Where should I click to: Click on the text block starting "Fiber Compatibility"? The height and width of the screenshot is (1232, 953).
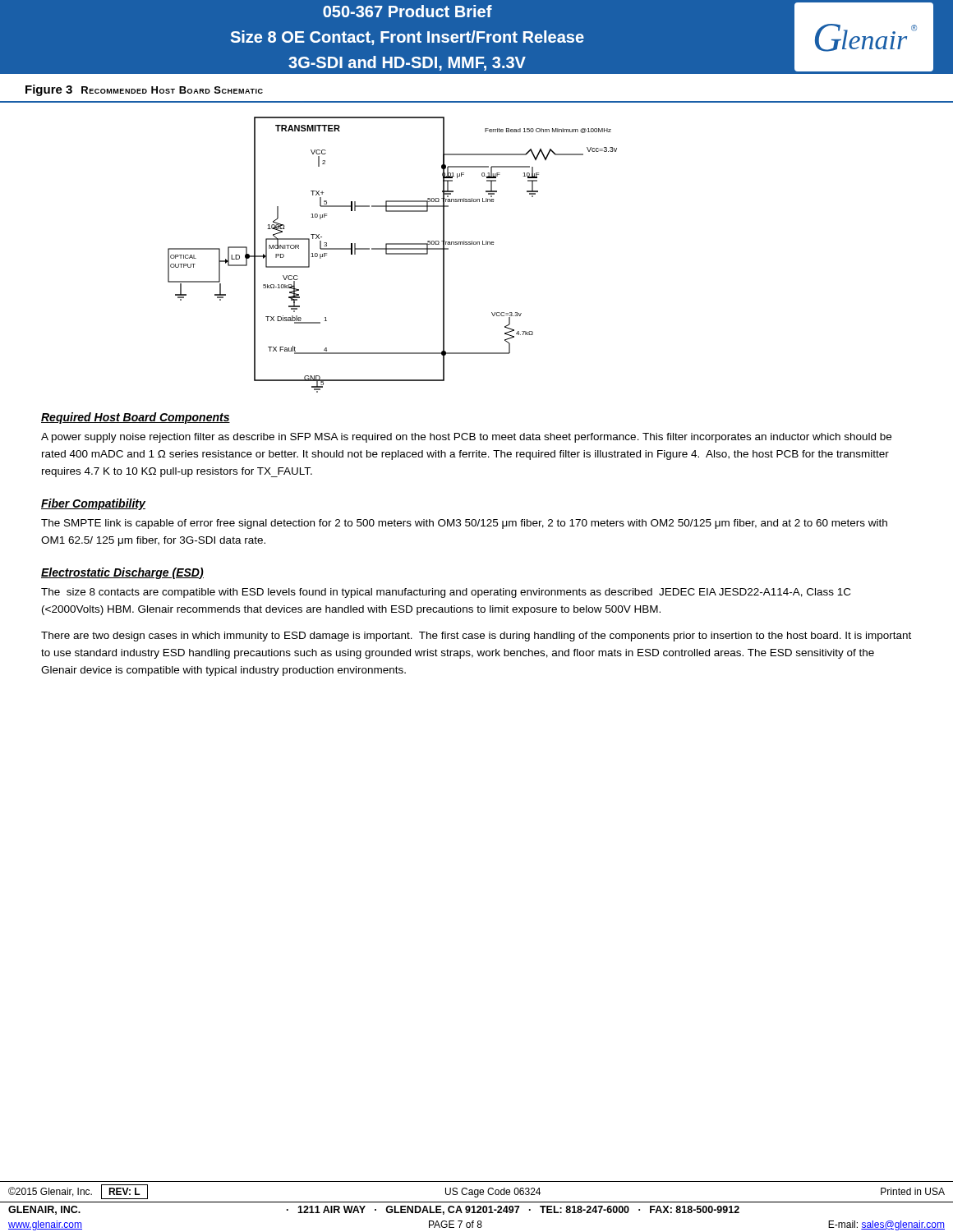pos(93,503)
